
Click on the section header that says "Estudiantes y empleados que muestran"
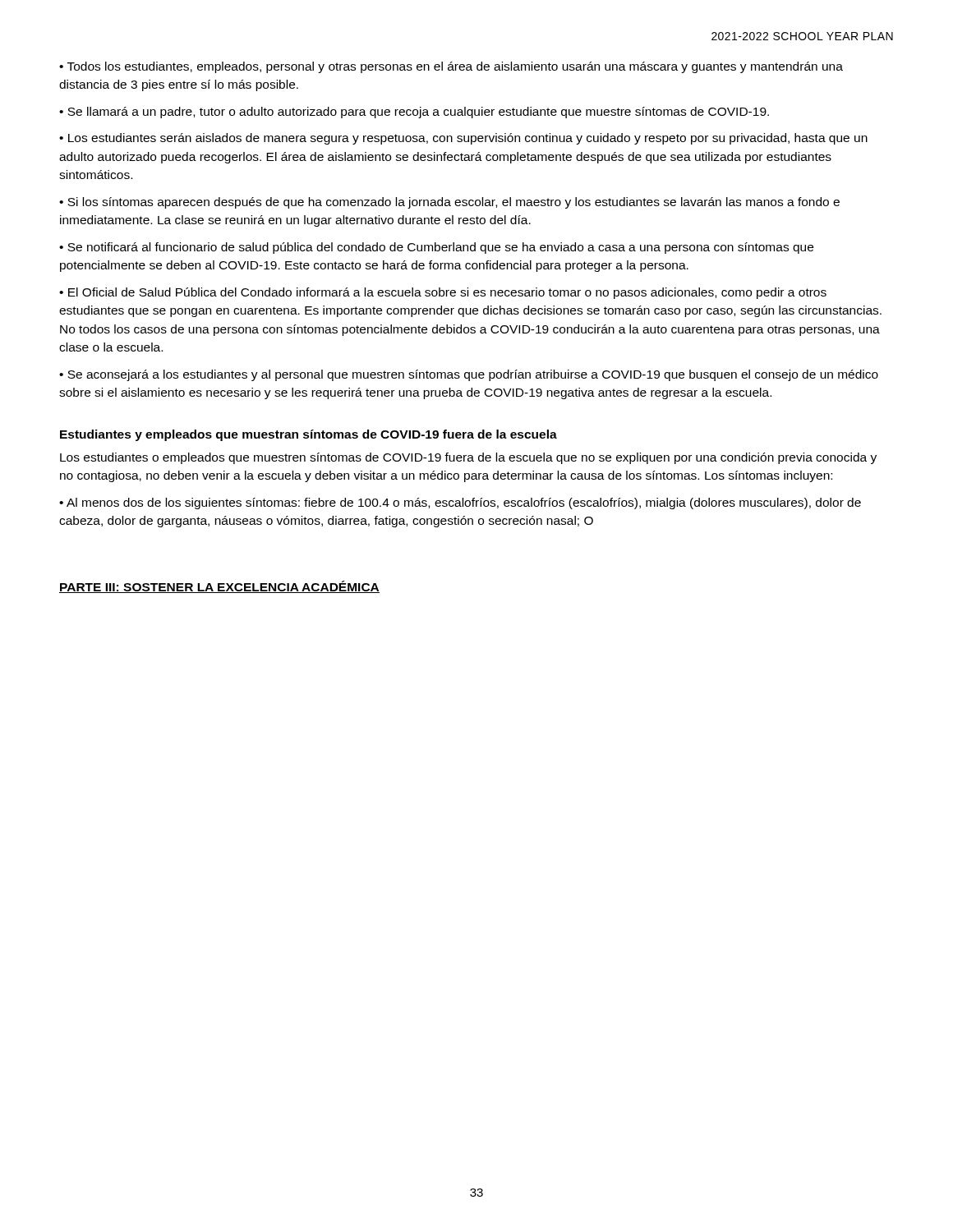tap(308, 434)
